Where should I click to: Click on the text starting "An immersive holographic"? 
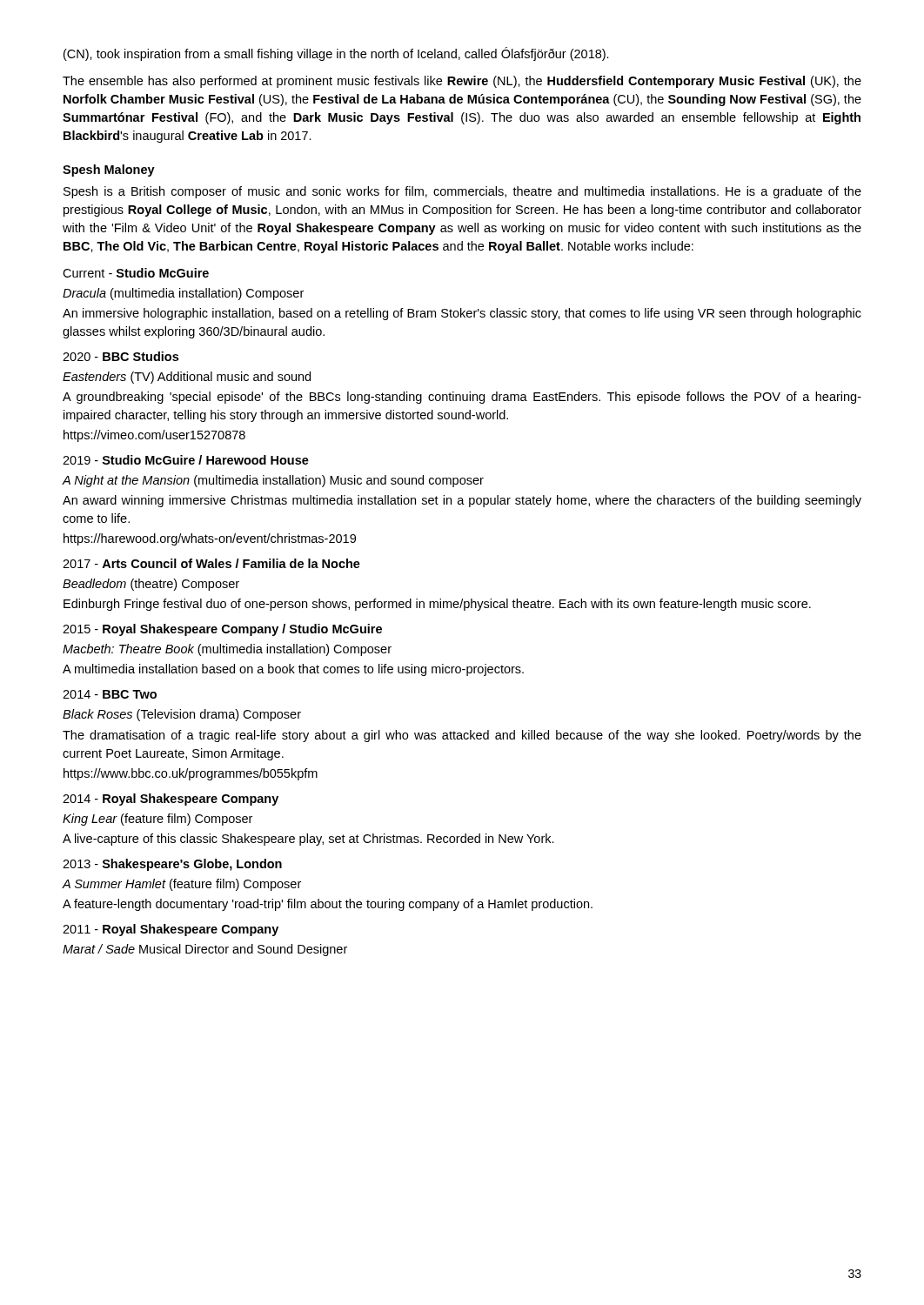click(x=462, y=323)
